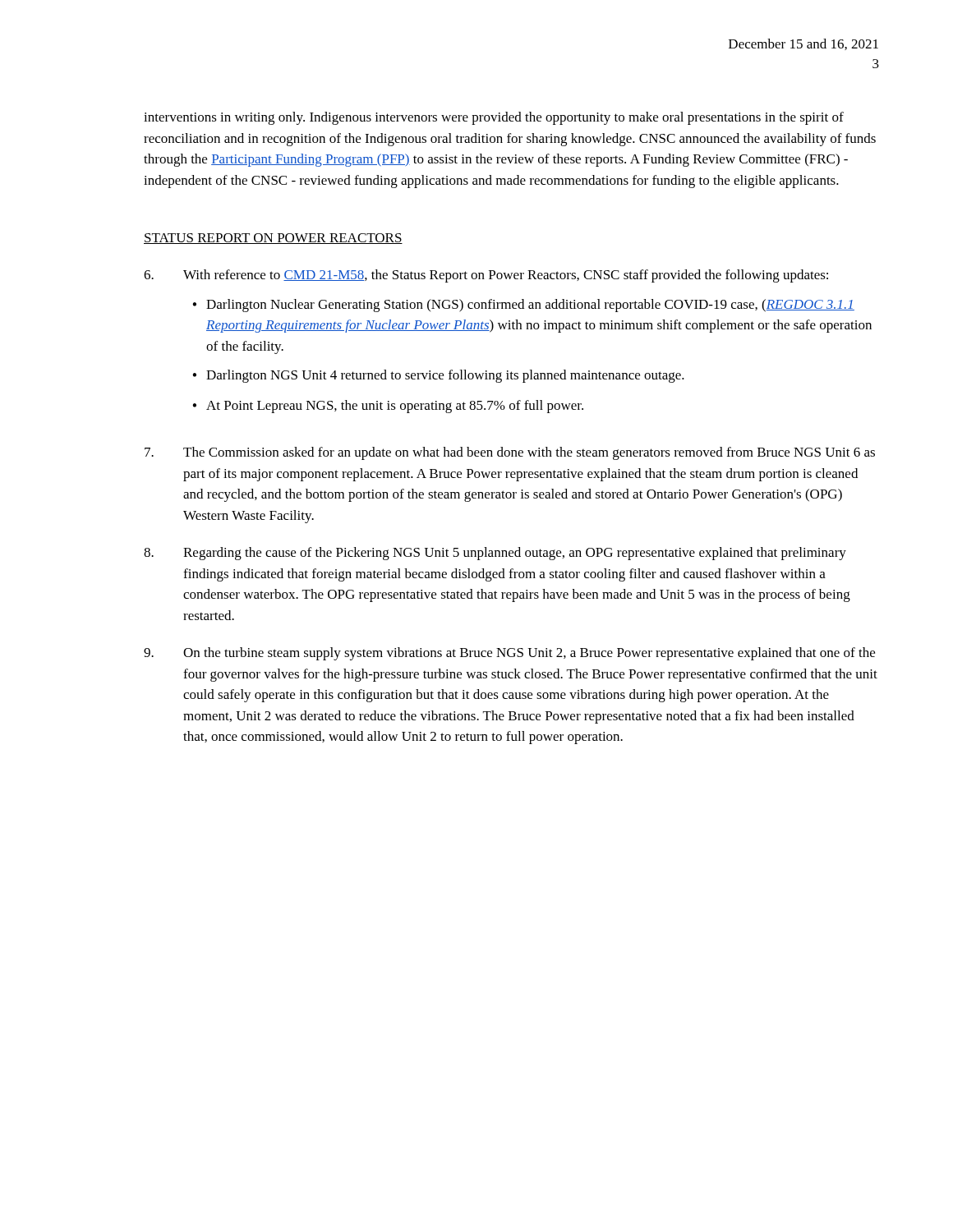
Task: Navigate to the block starting "• Darlington NGS Unit 4 returned to service"
Action: coord(531,376)
